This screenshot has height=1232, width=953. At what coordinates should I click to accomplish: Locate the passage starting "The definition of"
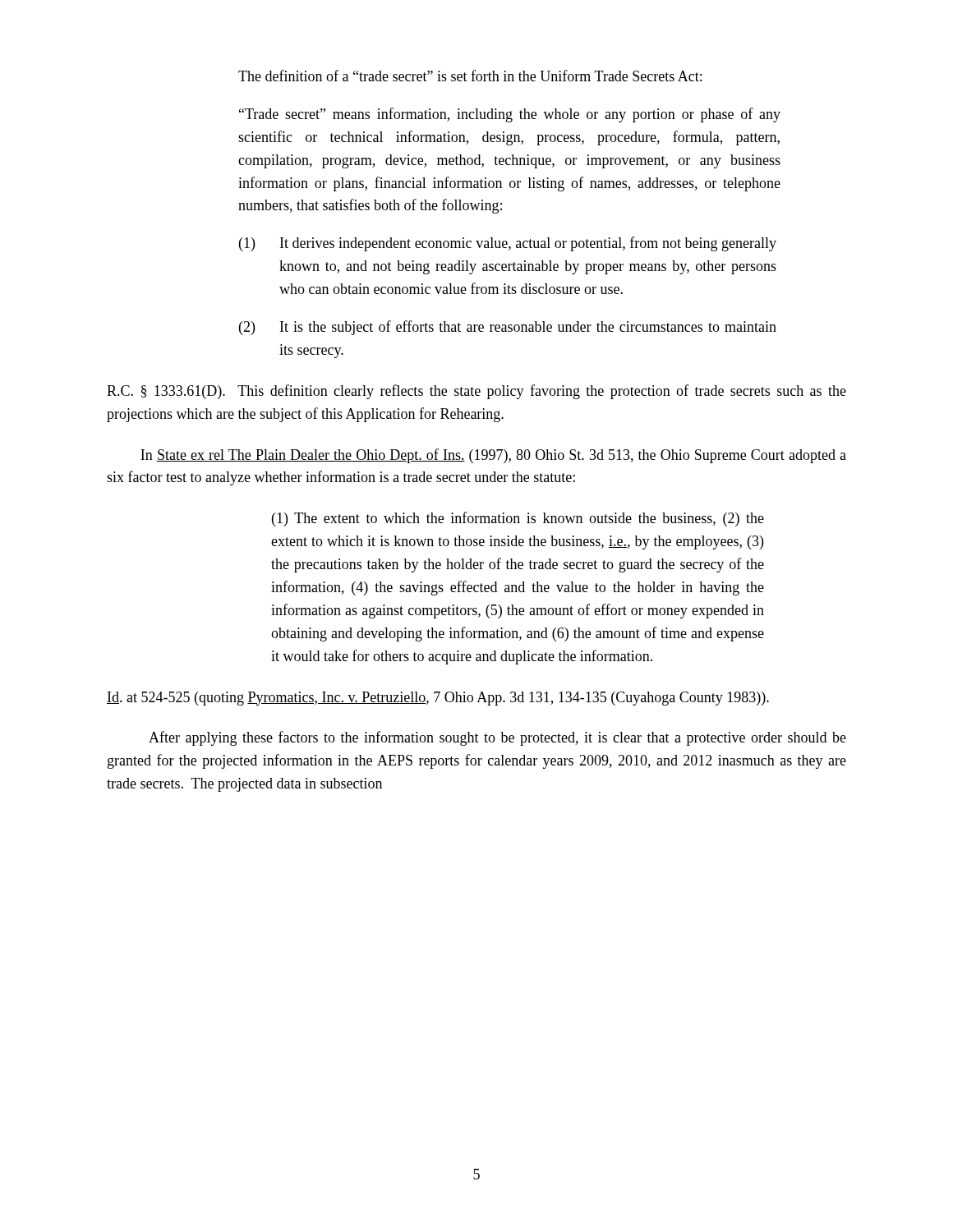click(471, 76)
